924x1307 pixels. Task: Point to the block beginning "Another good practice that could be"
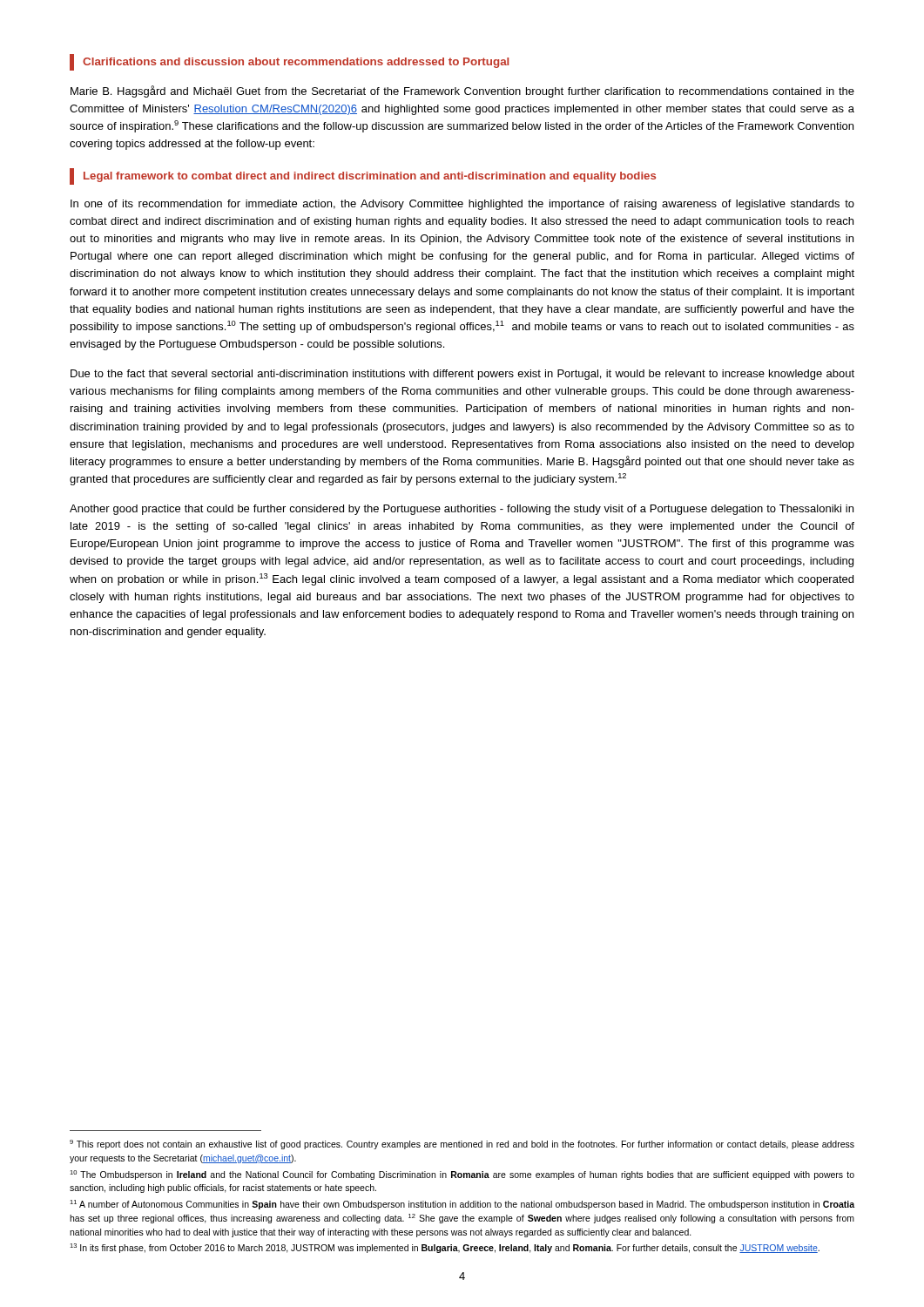pyautogui.click(x=462, y=570)
